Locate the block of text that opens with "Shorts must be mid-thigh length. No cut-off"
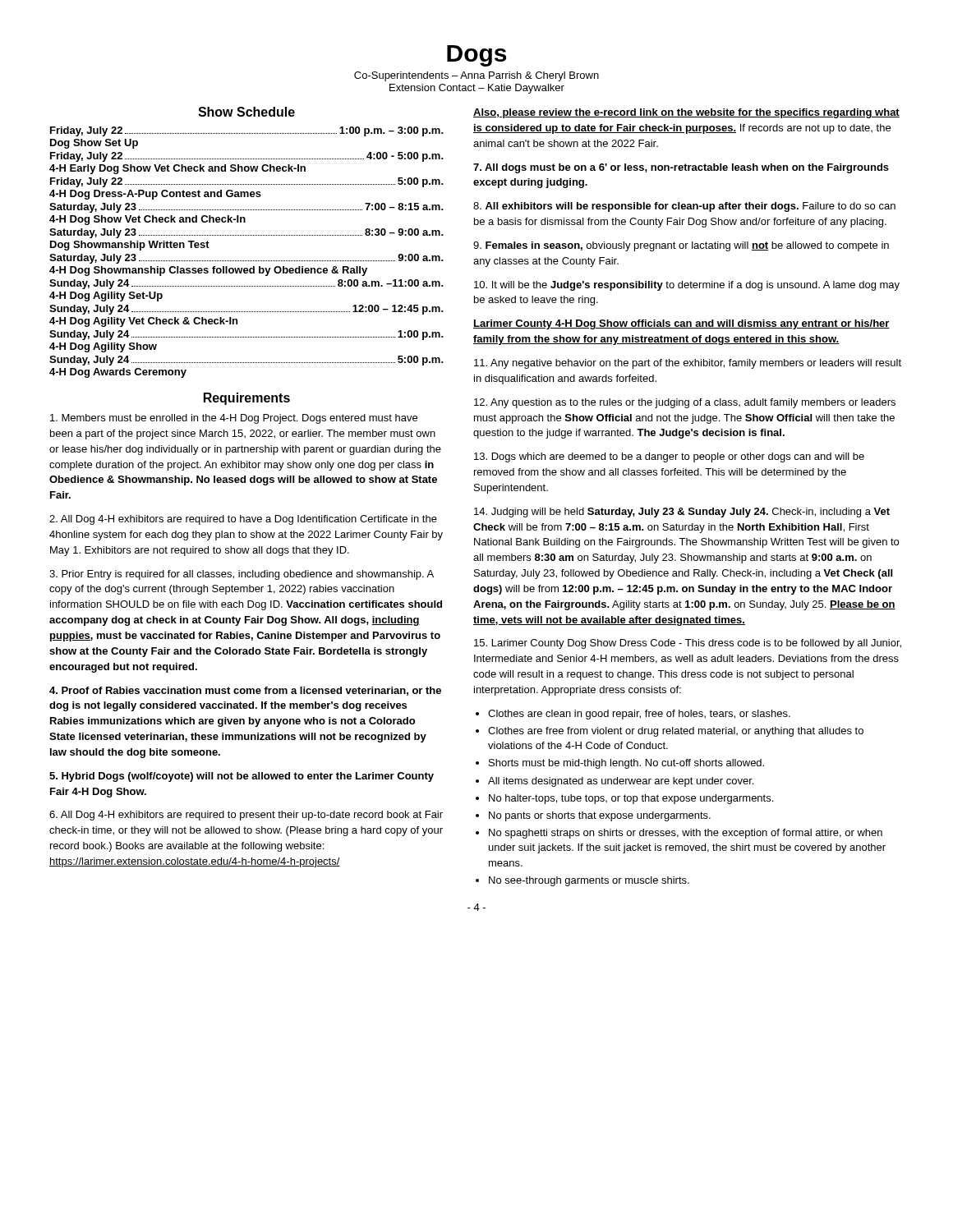 coord(627,763)
